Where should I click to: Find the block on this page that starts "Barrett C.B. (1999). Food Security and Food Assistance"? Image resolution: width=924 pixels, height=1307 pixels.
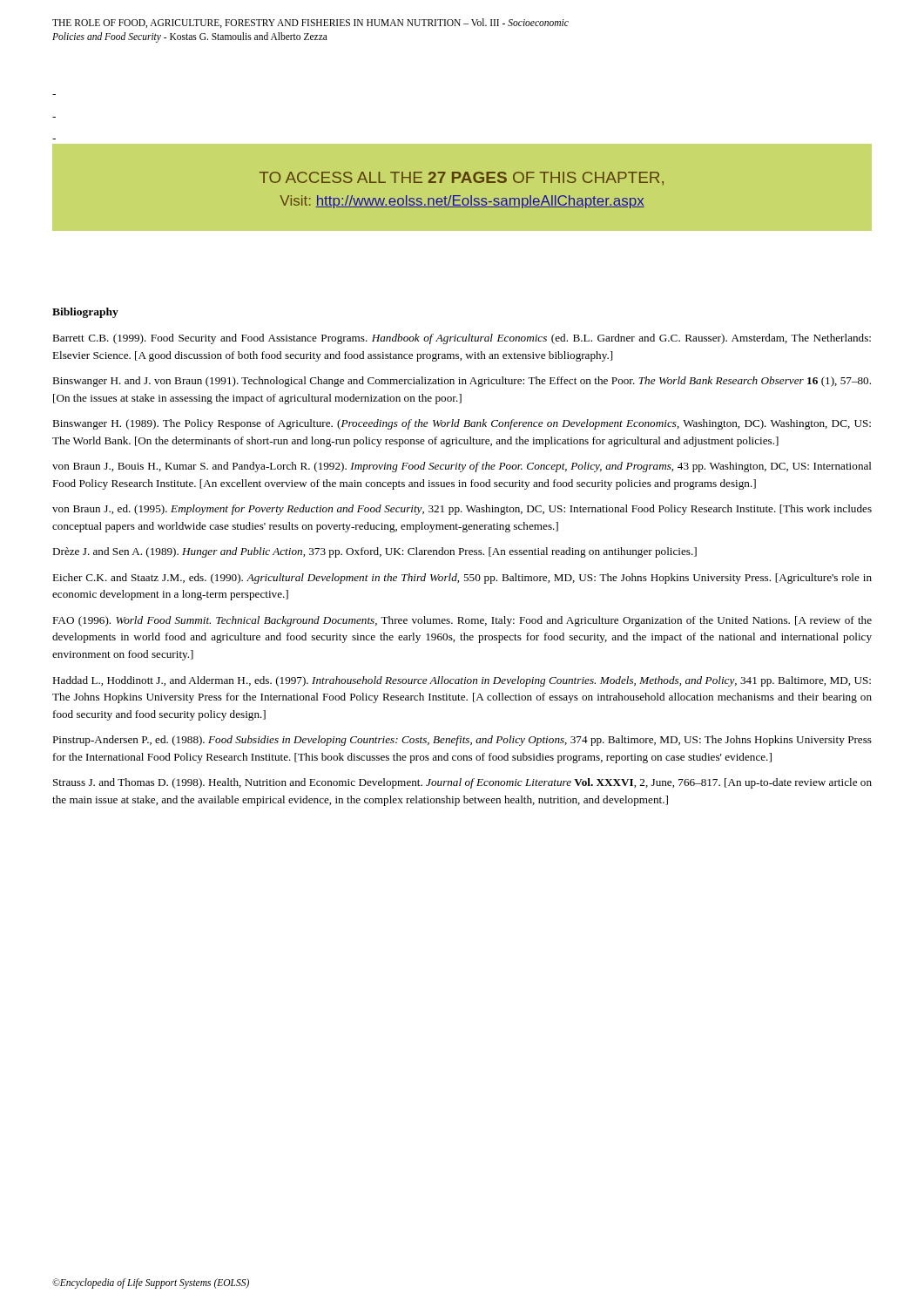click(x=462, y=346)
